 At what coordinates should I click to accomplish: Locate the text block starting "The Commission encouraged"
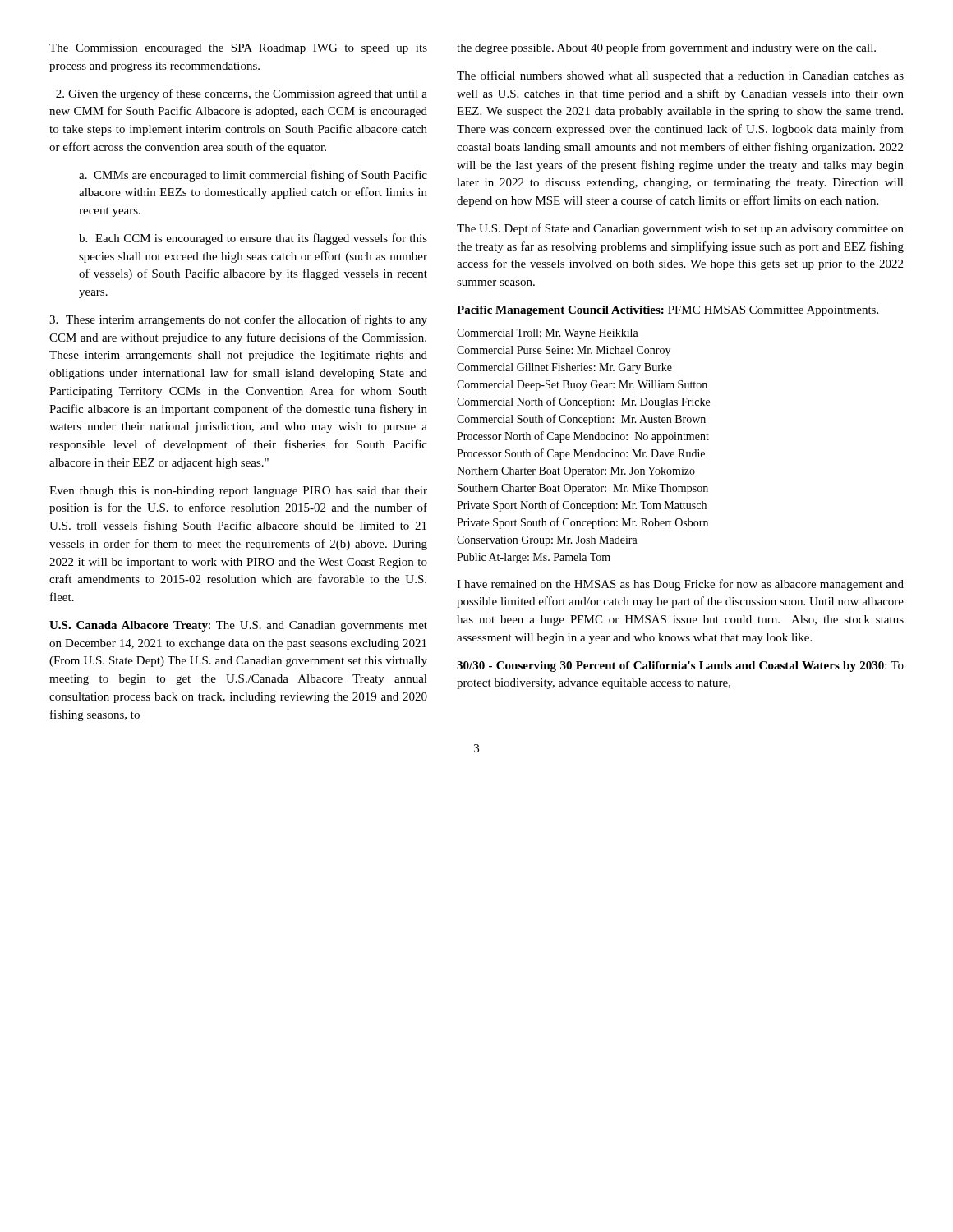click(x=238, y=57)
